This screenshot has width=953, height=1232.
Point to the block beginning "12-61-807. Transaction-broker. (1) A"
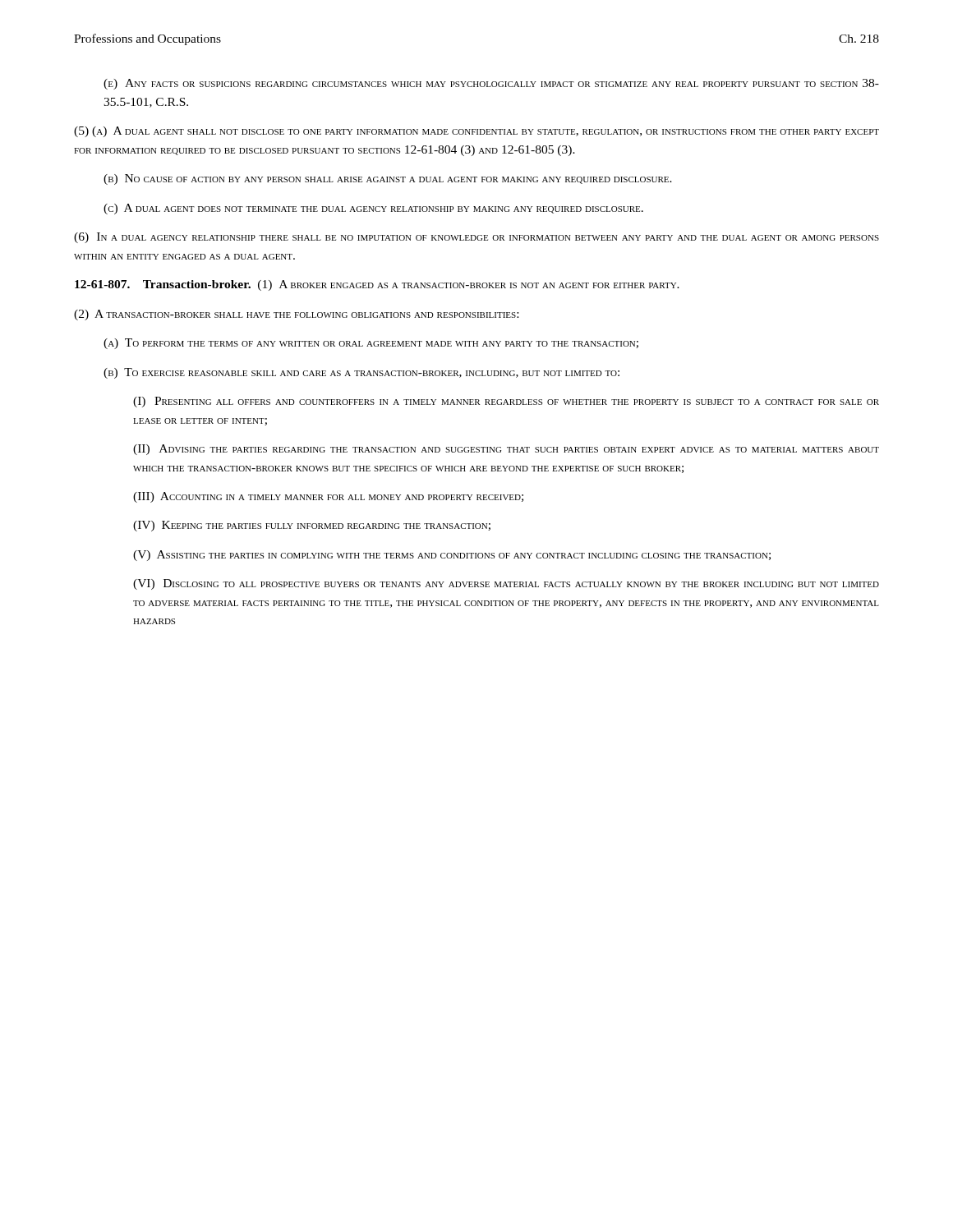click(476, 285)
